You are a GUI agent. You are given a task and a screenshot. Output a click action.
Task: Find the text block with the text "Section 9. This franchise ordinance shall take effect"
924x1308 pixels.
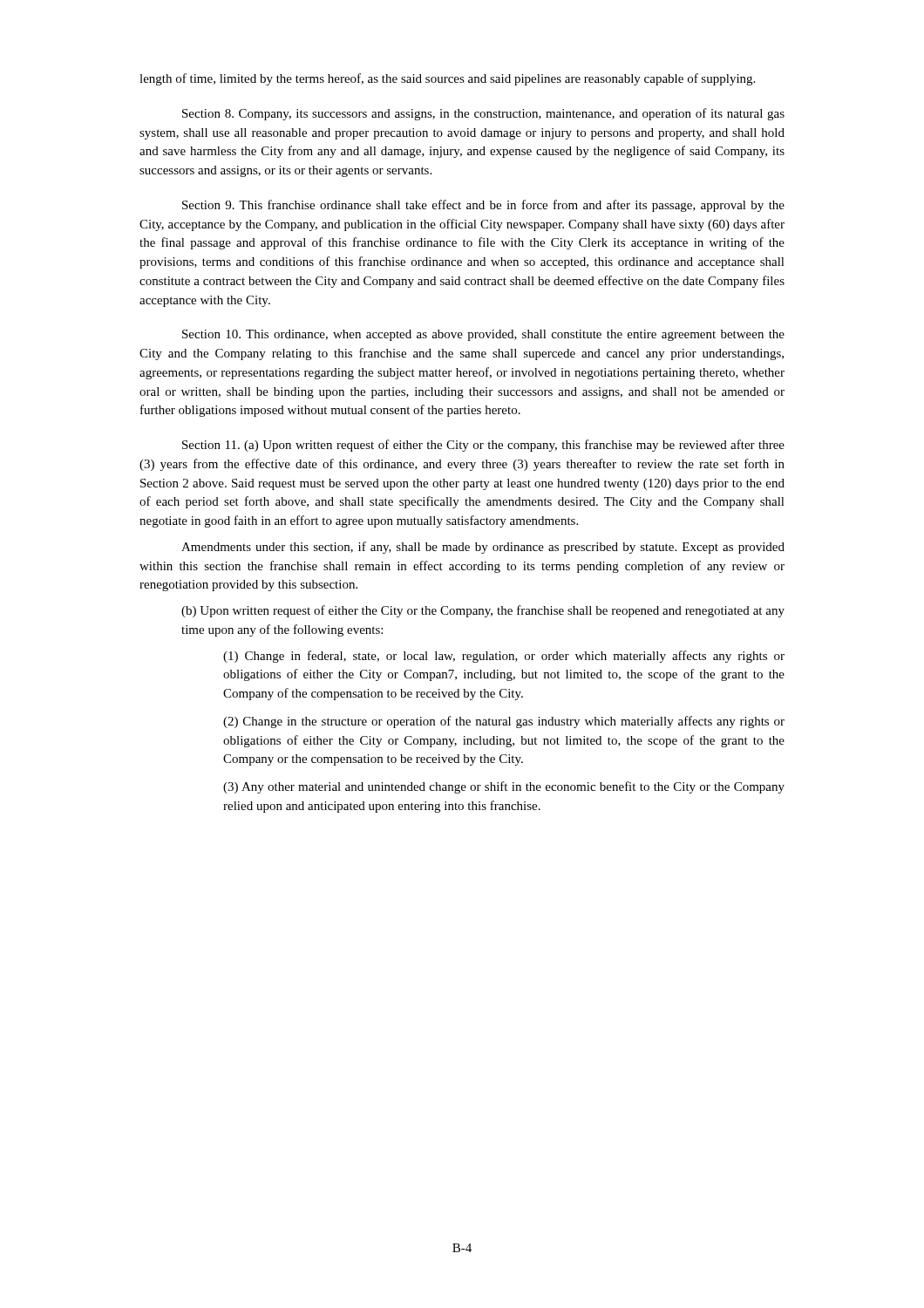[x=462, y=252]
